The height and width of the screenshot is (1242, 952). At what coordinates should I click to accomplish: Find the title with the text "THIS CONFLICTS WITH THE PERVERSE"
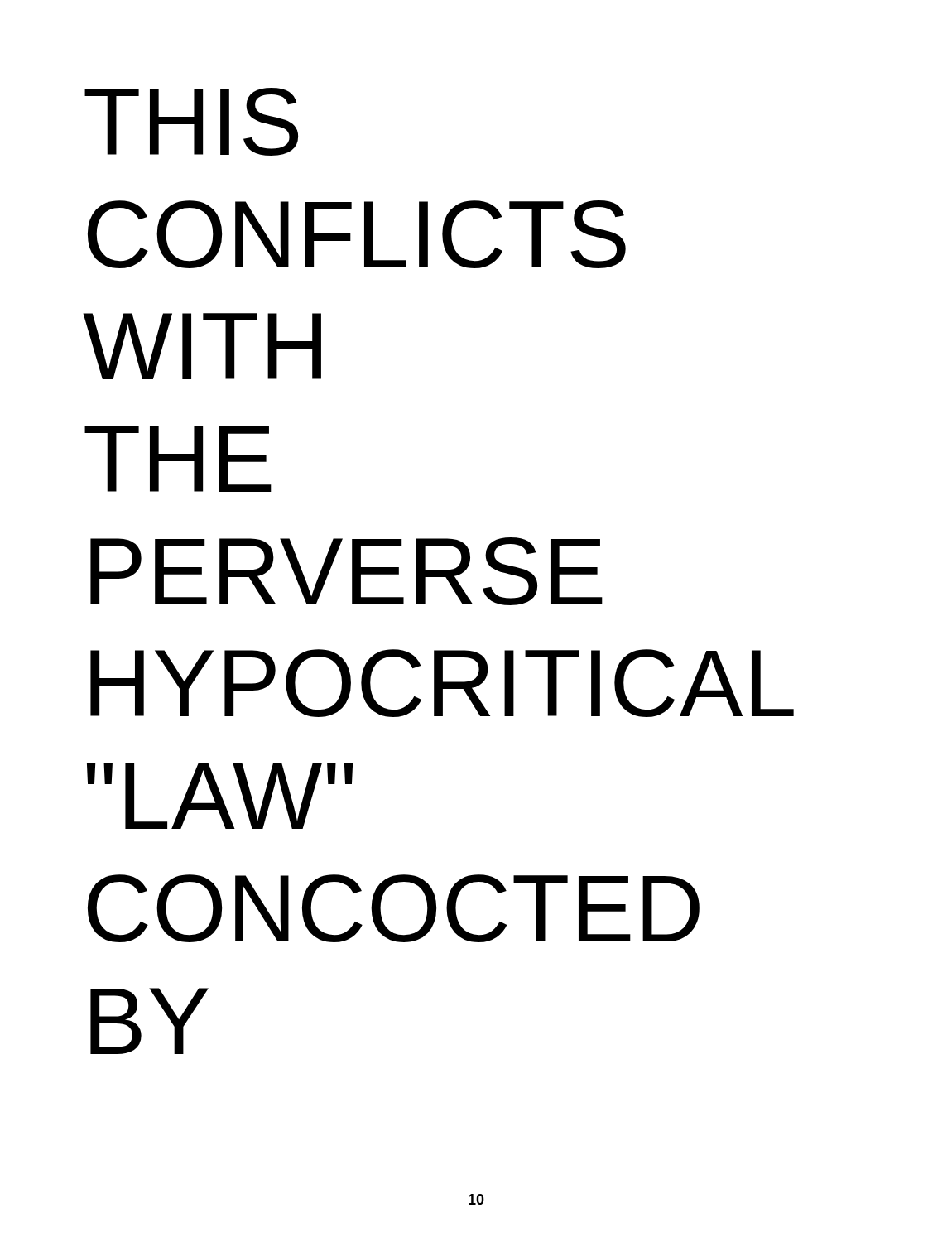coord(476,572)
